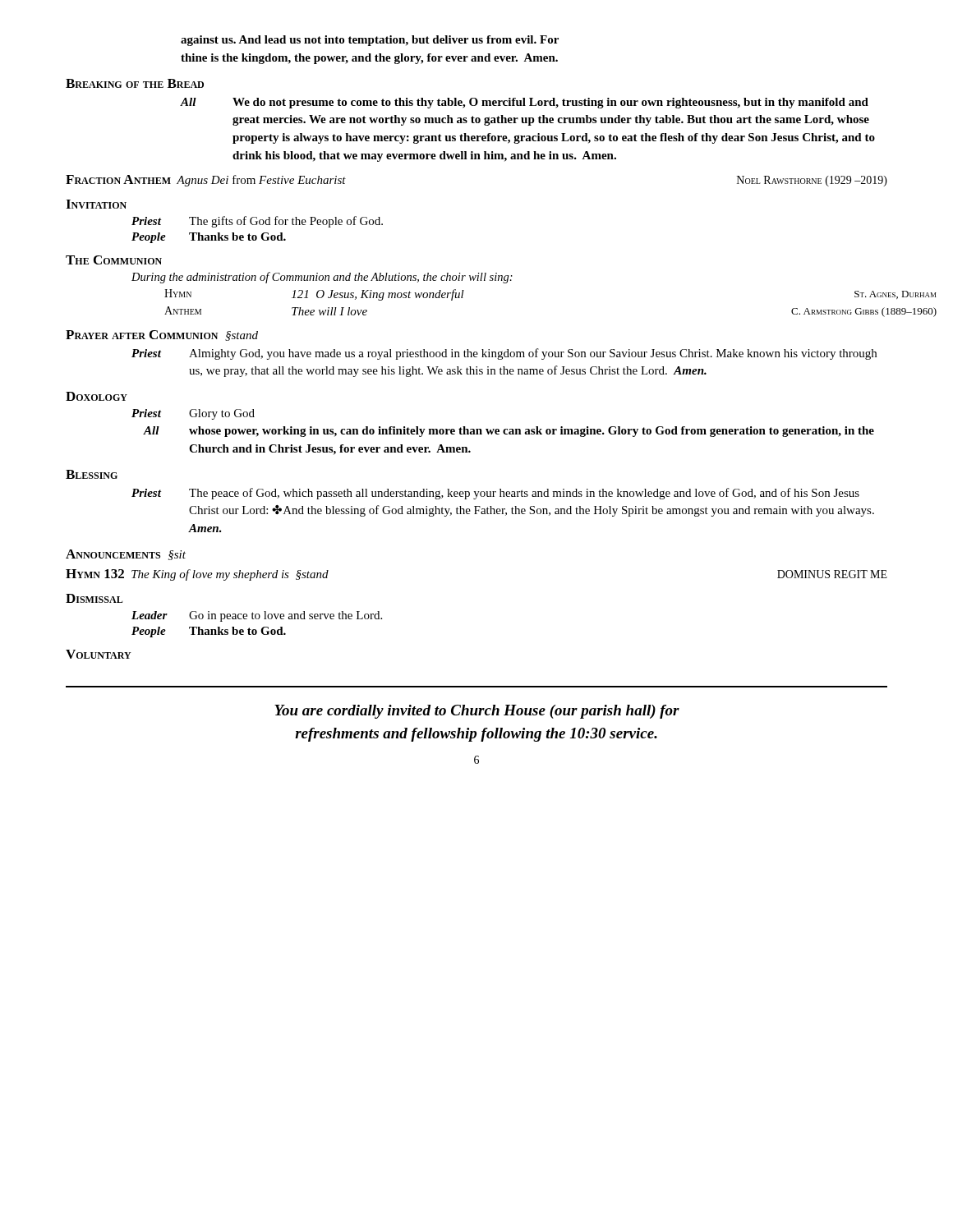
Task: Point to the text block starting "All We do not presume to come to"
Action: click(x=534, y=129)
